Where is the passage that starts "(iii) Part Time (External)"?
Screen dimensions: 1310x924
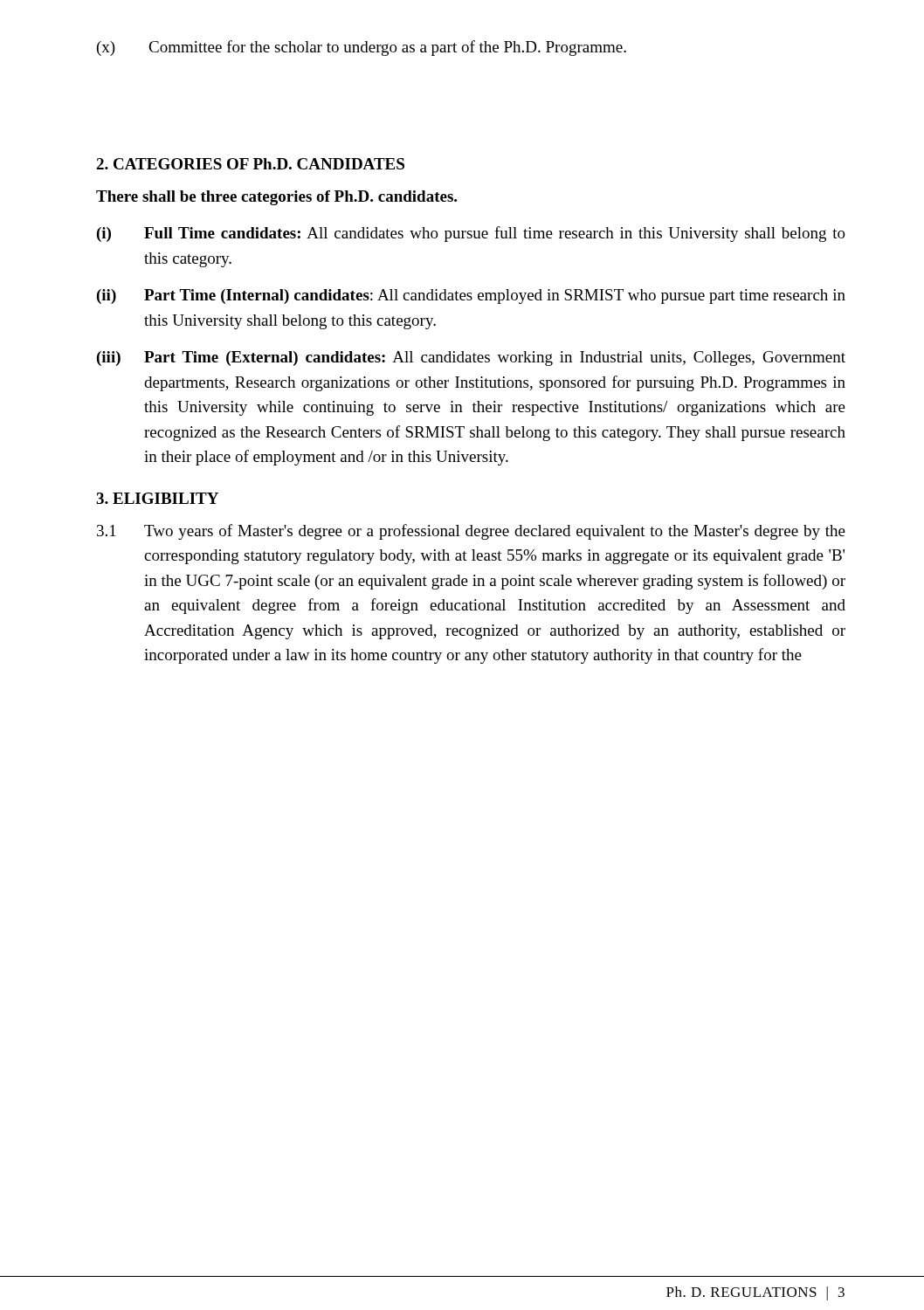[x=471, y=407]
